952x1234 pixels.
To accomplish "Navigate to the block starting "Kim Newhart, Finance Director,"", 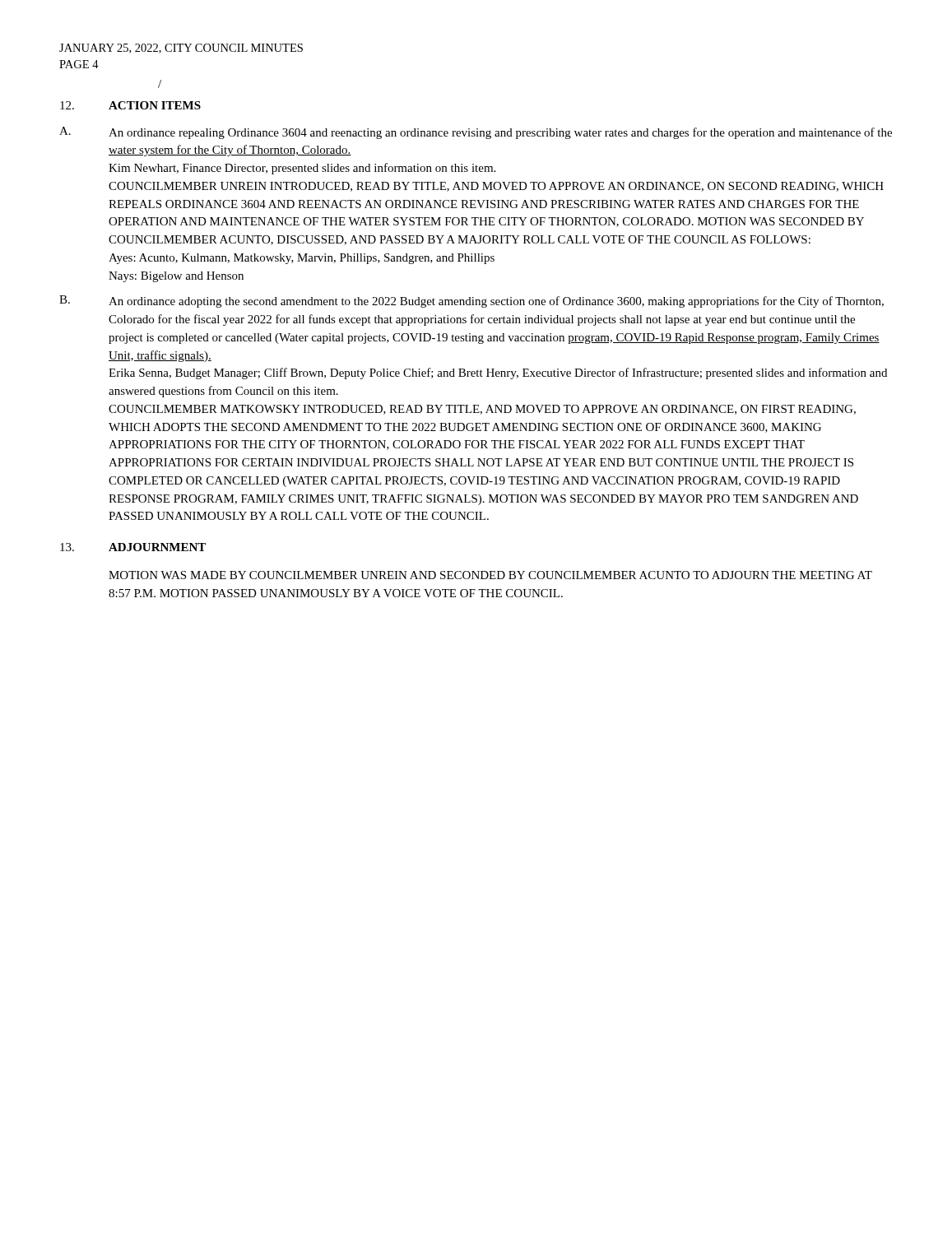I will pyautogui.click(x=501, y=169).
